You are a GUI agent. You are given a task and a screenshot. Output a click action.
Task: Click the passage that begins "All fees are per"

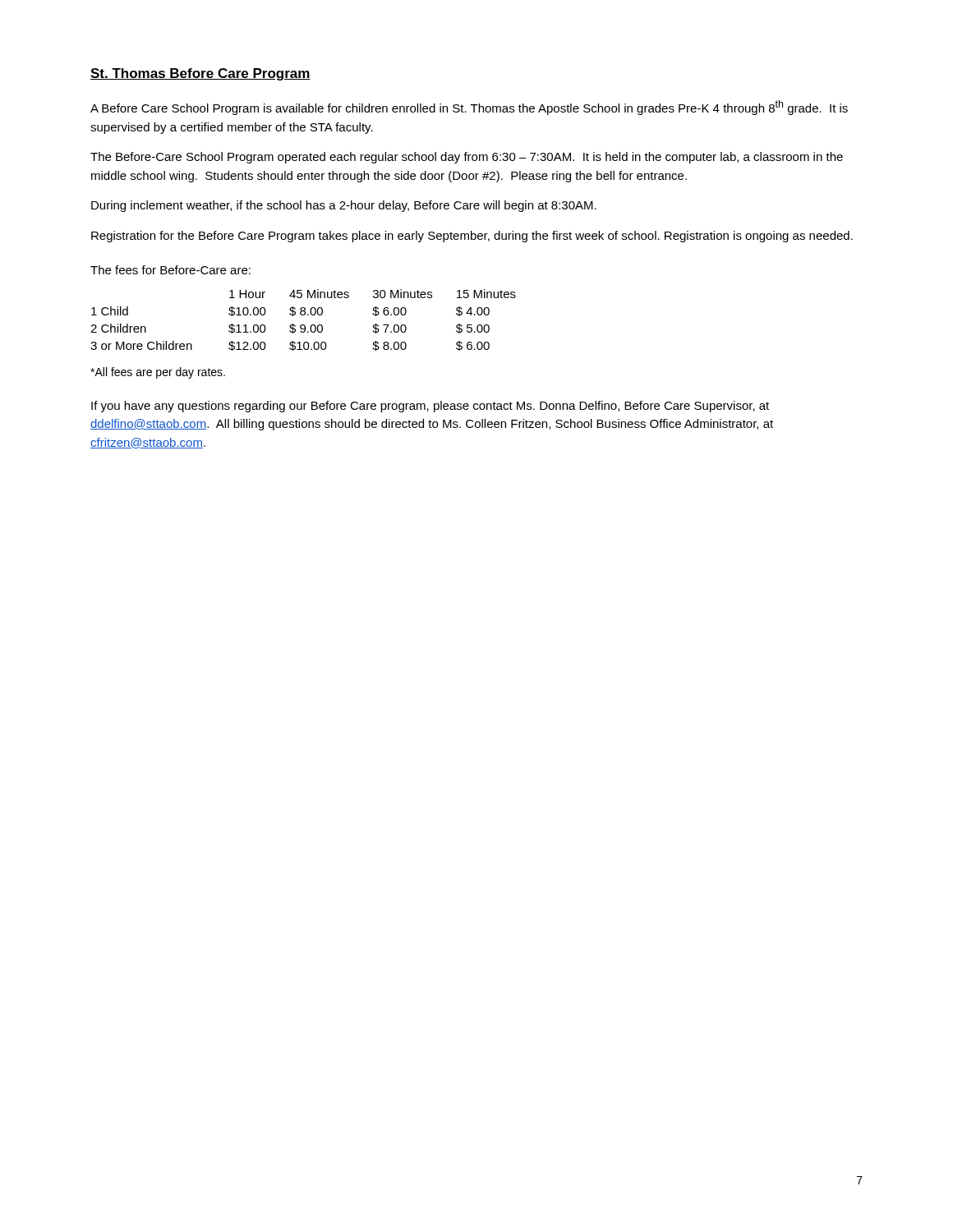coord(158,372)
